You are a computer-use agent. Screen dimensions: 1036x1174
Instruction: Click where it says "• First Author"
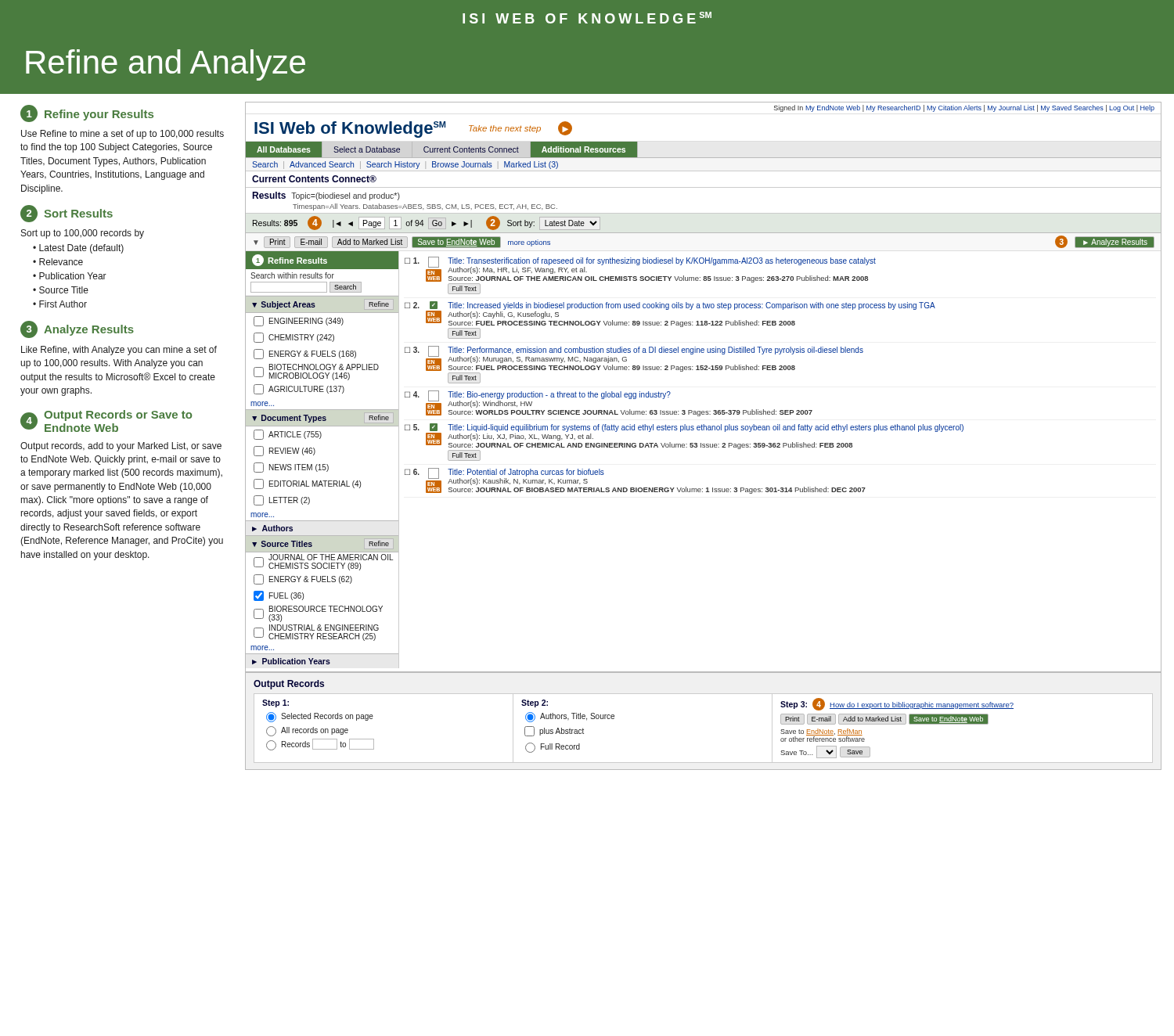[x=60, y=304]
